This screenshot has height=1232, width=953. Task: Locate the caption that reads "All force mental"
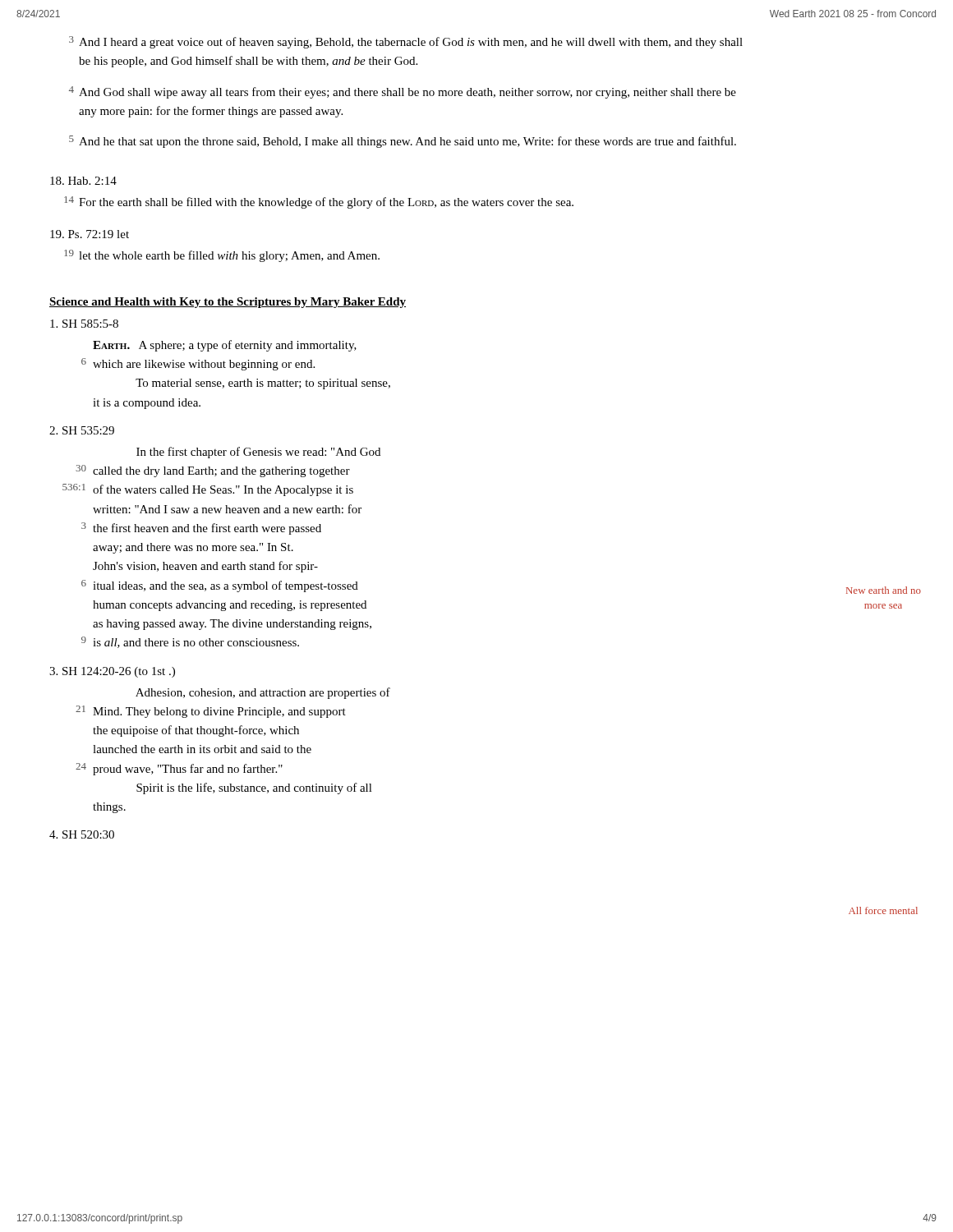point(883,910)
